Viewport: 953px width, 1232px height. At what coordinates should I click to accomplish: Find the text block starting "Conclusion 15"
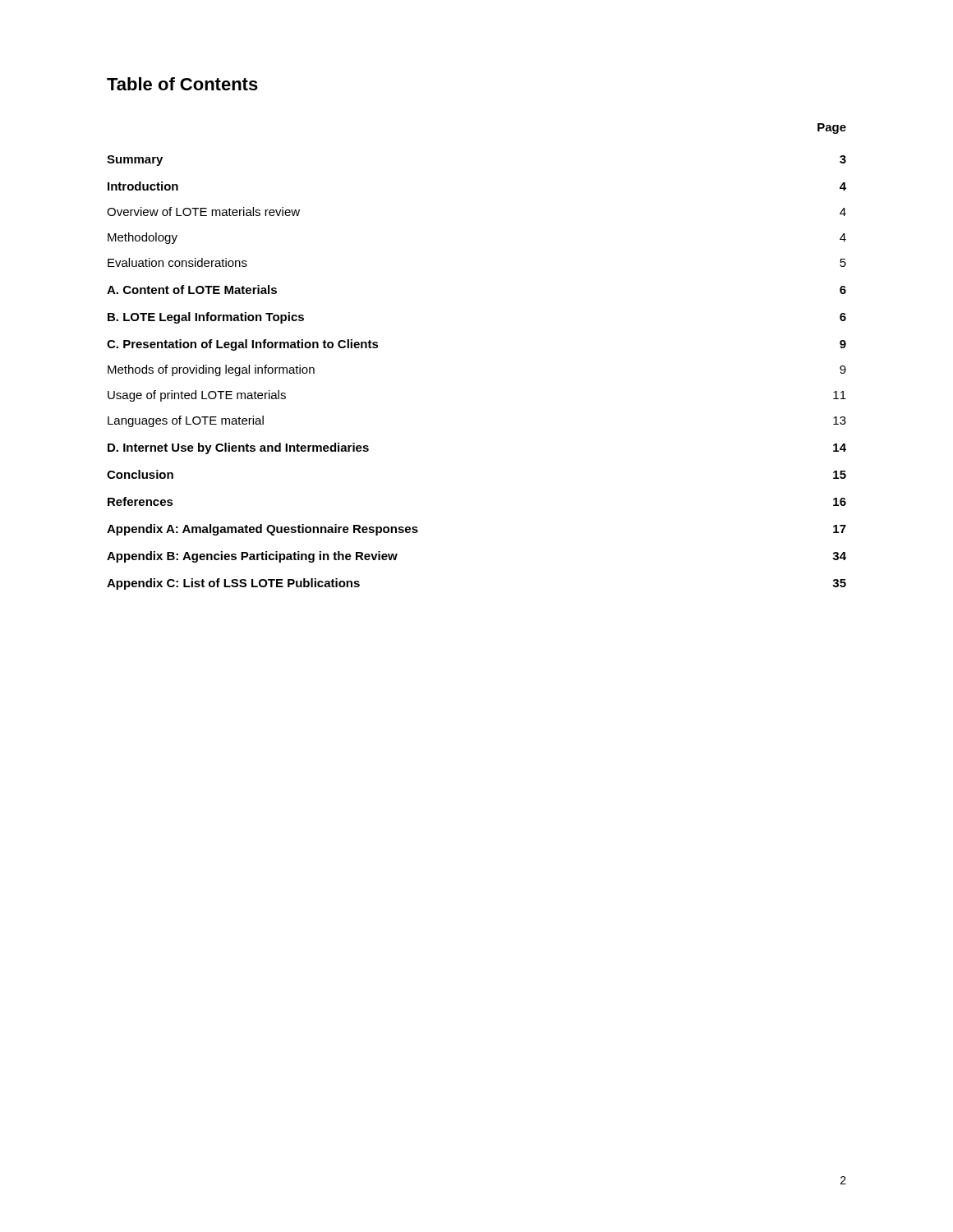point(139,474)
